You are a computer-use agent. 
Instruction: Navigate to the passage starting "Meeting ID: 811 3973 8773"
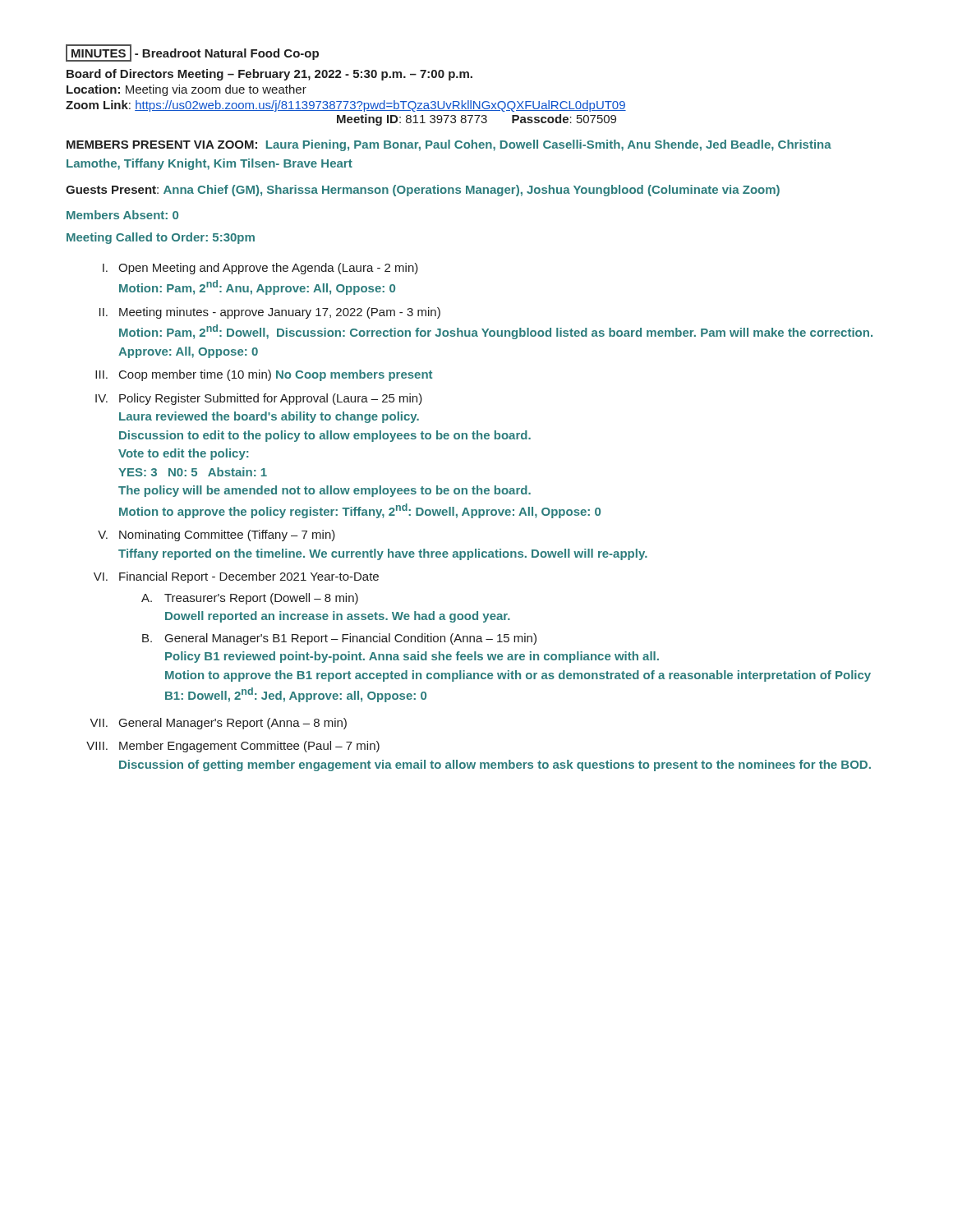point(476,119)
